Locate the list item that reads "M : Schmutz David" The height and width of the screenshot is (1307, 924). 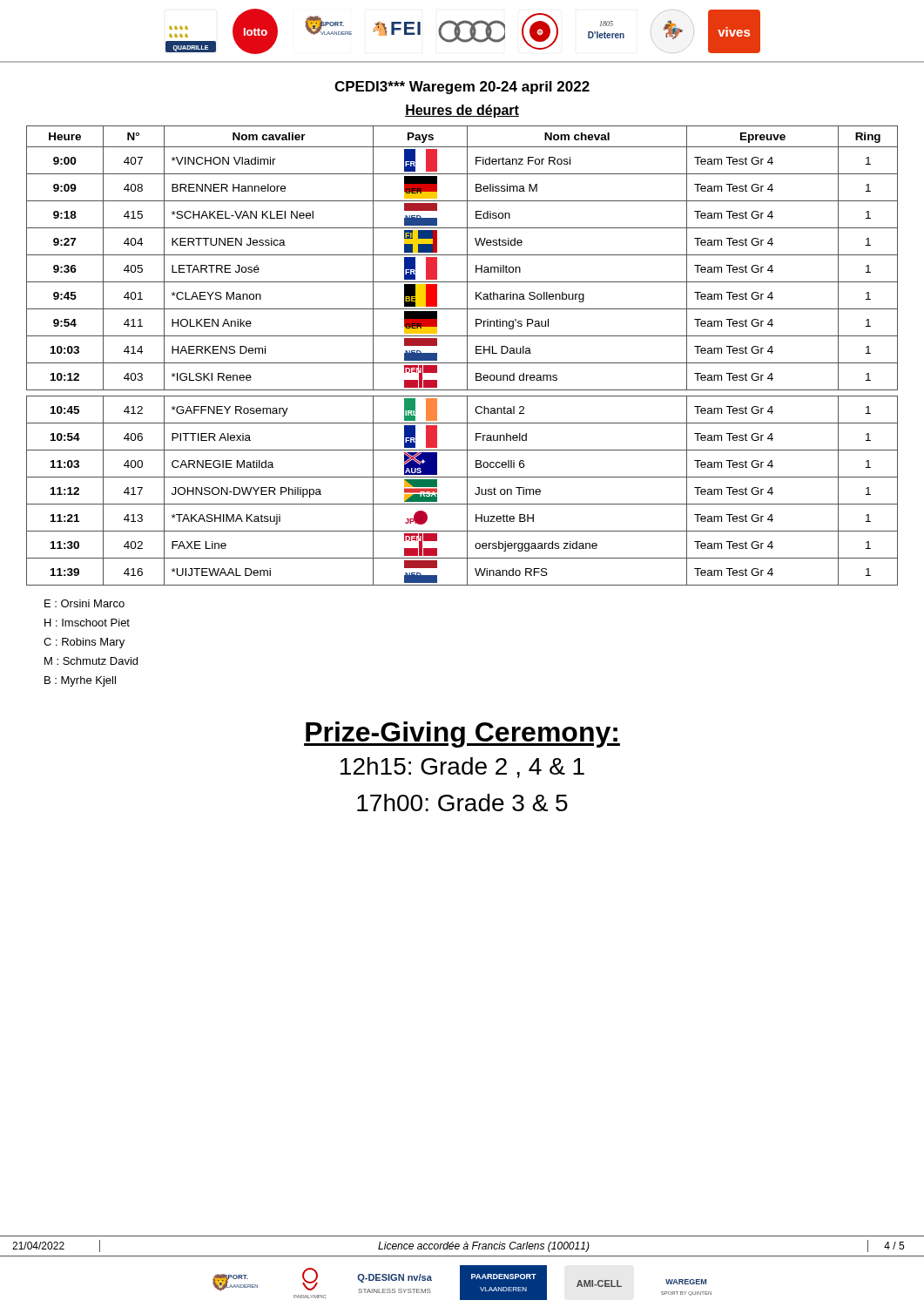pos(91,661)
